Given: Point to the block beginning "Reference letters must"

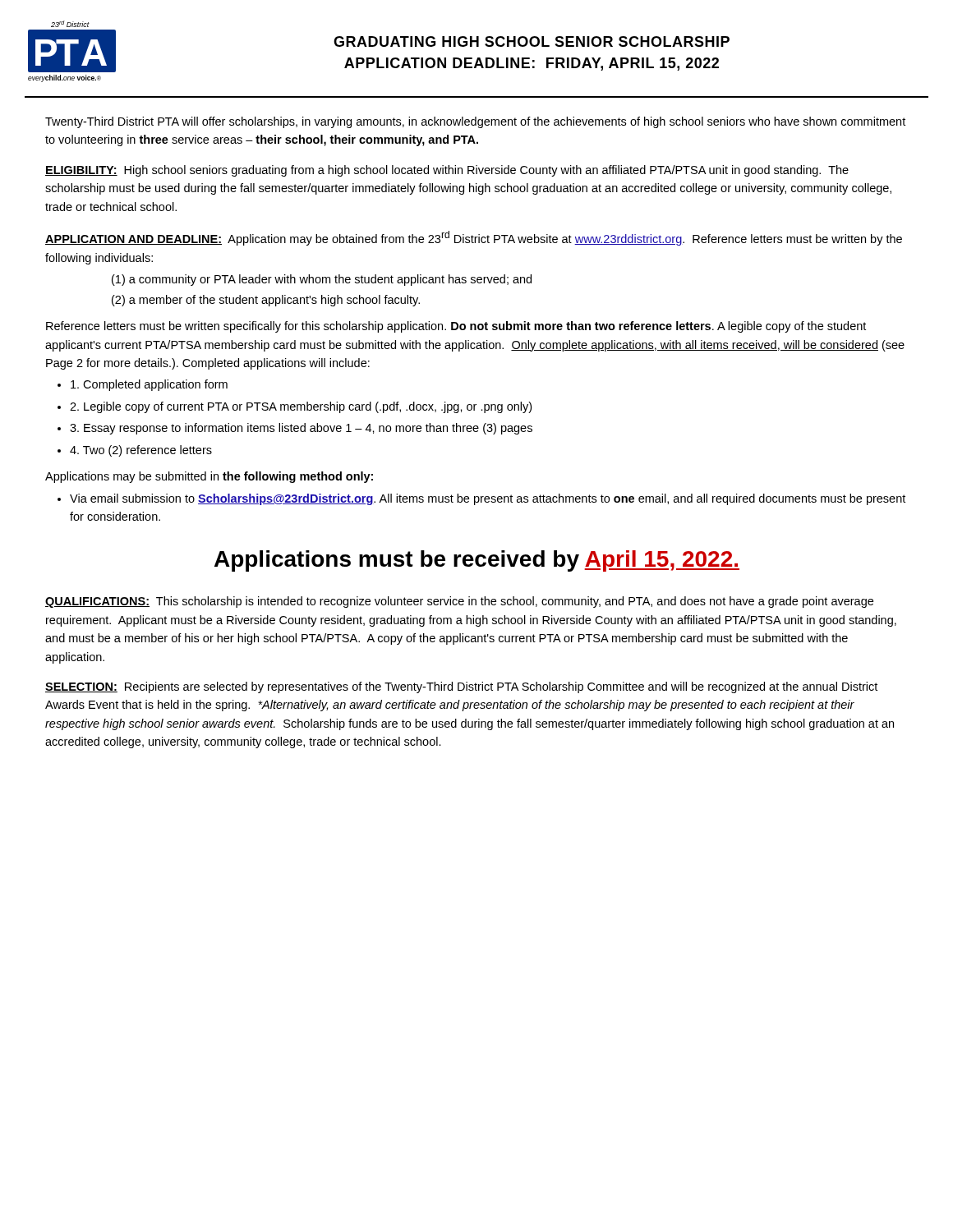Looking at the screenshot, I should click(475, 345).
